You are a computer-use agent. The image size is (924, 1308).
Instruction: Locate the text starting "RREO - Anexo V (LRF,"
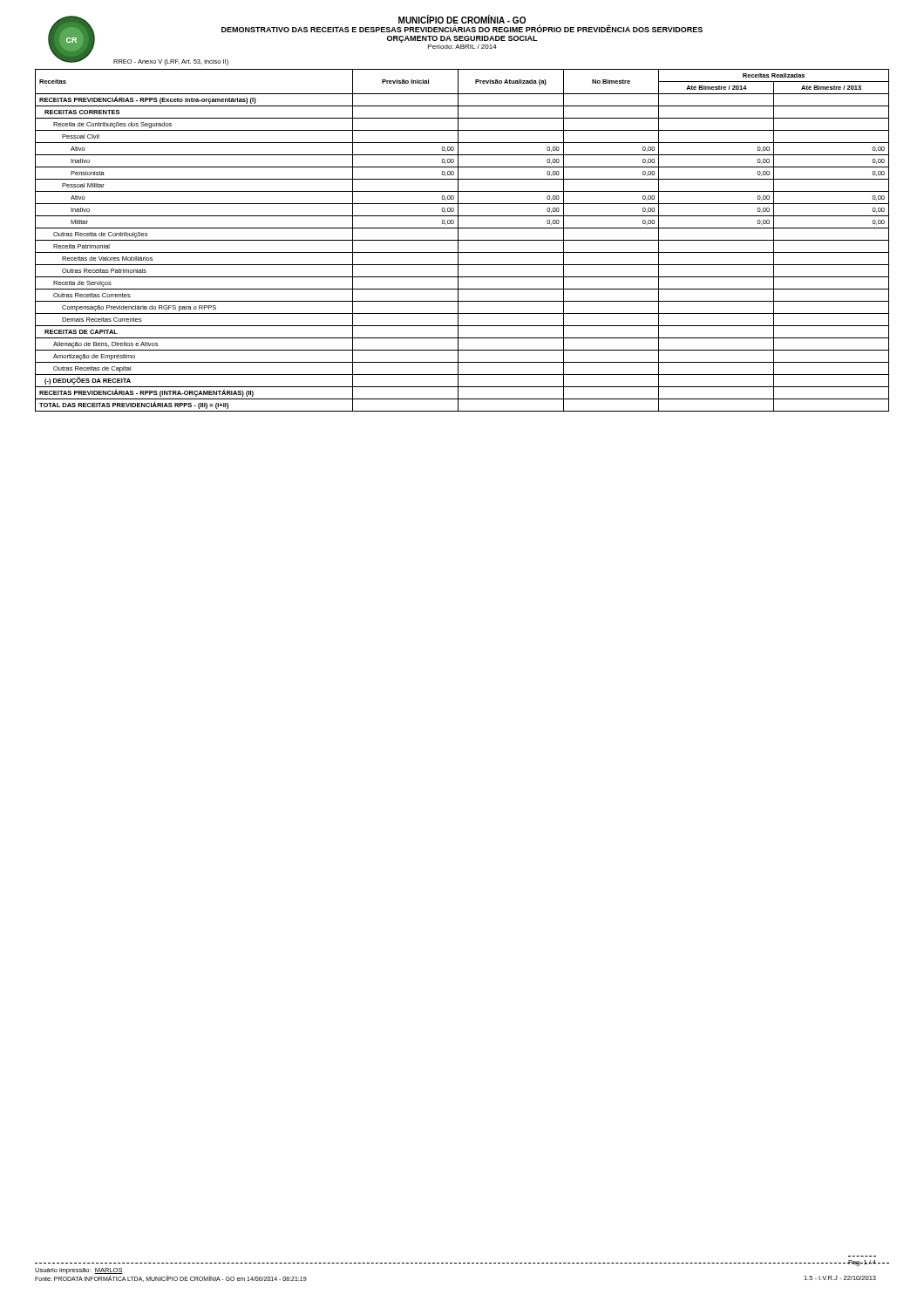pyautogui.click(x=171, y=61)
